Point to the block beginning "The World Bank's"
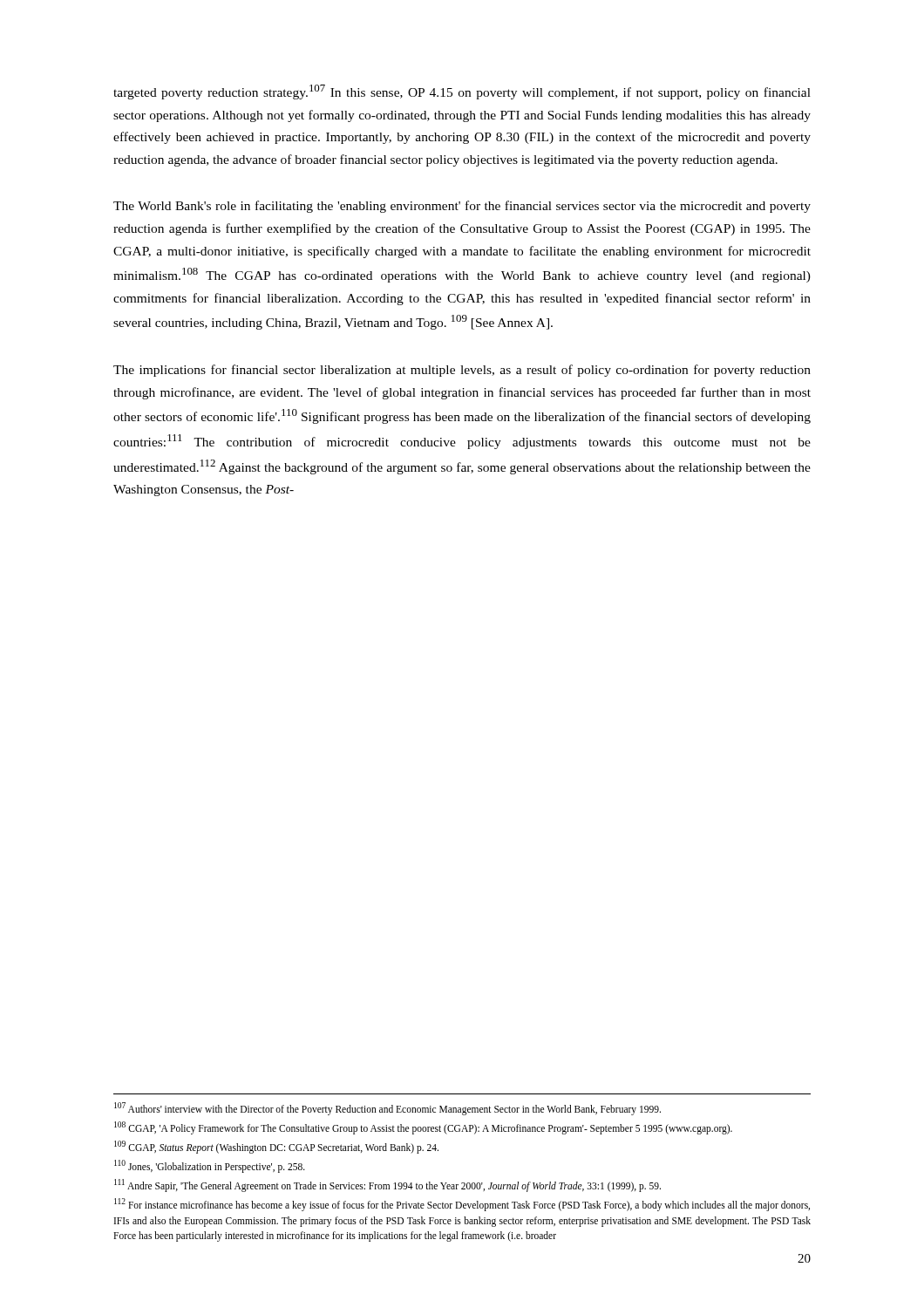Screen dimensions: 1308x924 click(462, 264)
